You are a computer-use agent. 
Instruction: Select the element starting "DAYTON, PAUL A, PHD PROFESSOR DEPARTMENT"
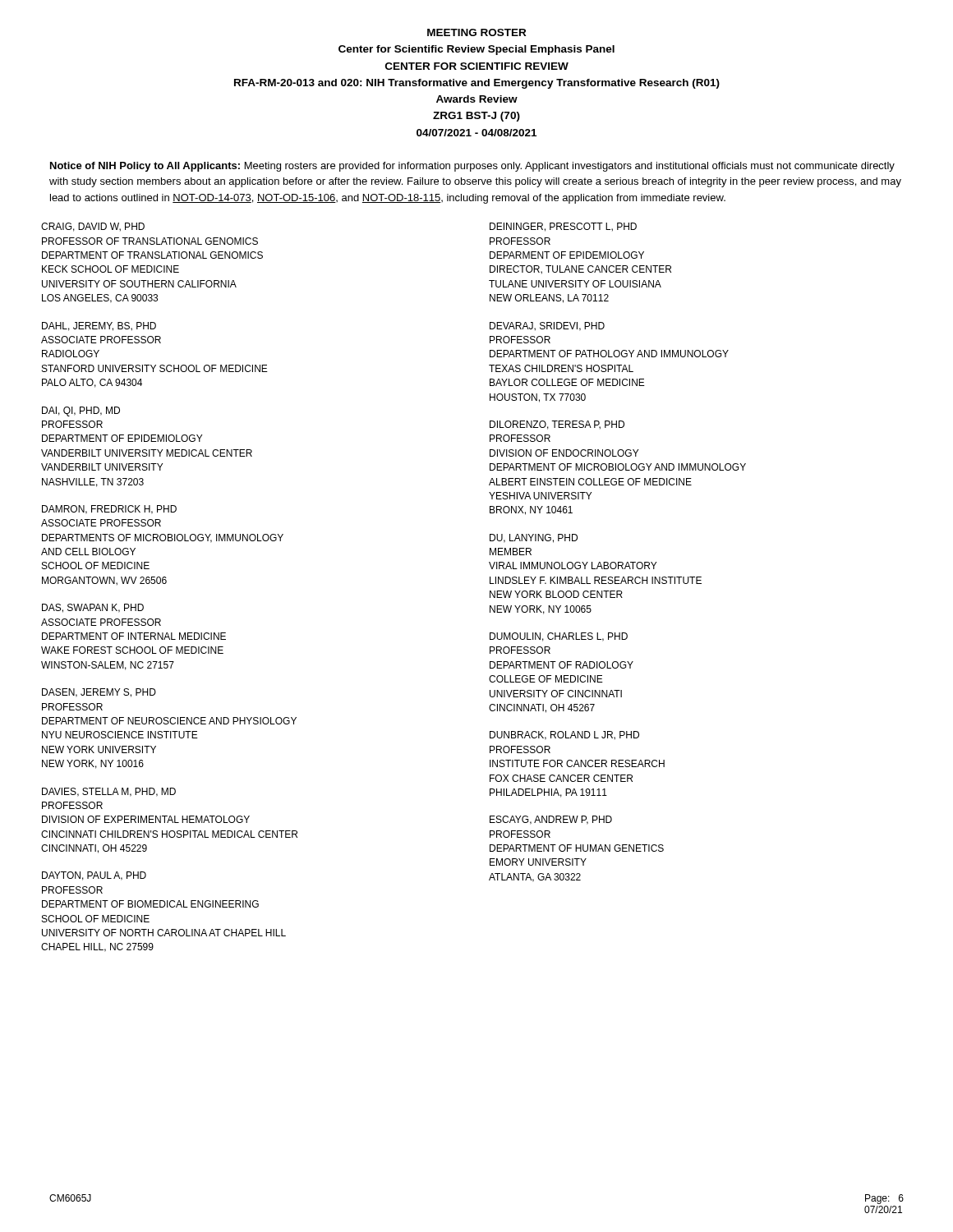(253, 912)
